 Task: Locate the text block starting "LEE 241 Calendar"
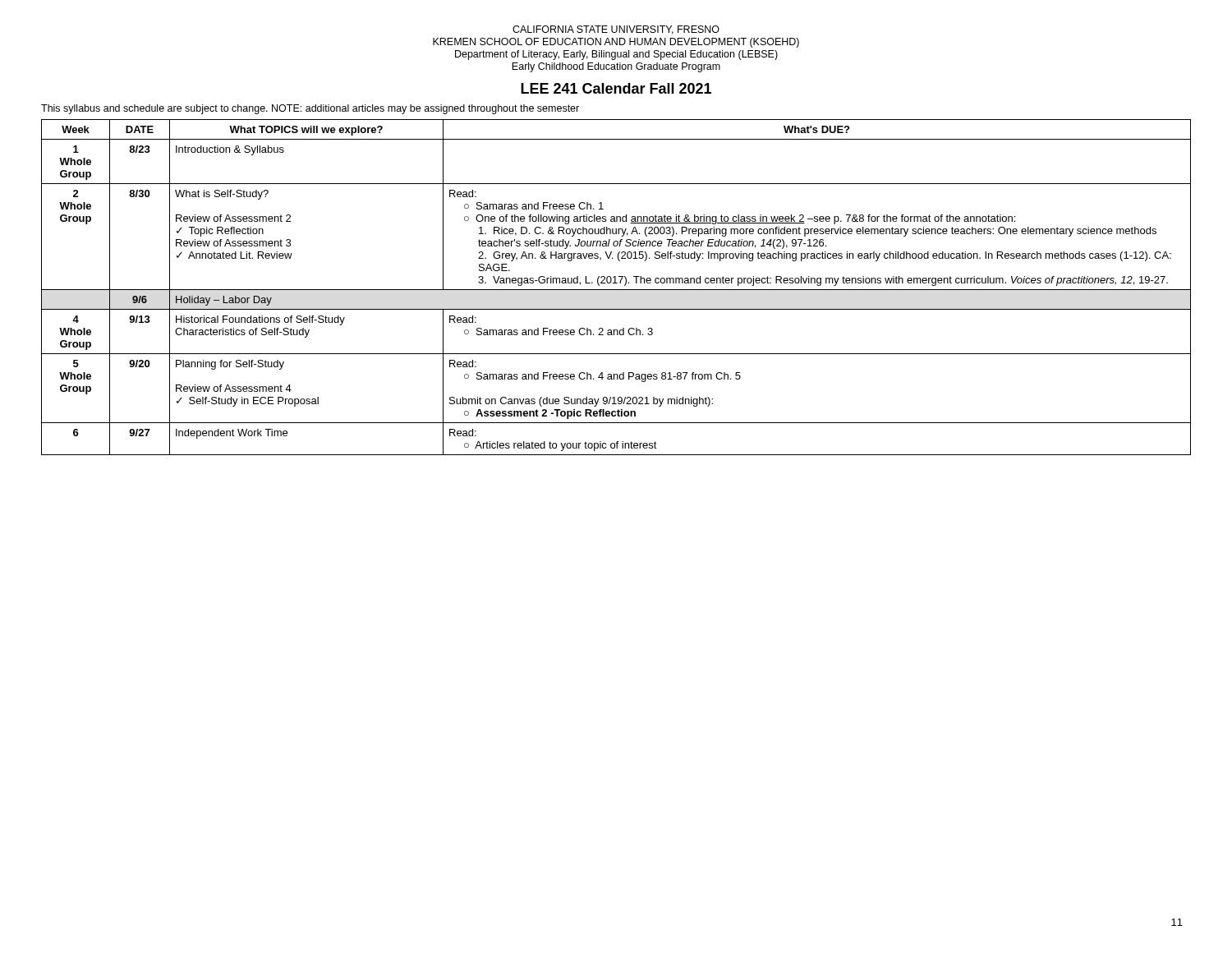616,89
